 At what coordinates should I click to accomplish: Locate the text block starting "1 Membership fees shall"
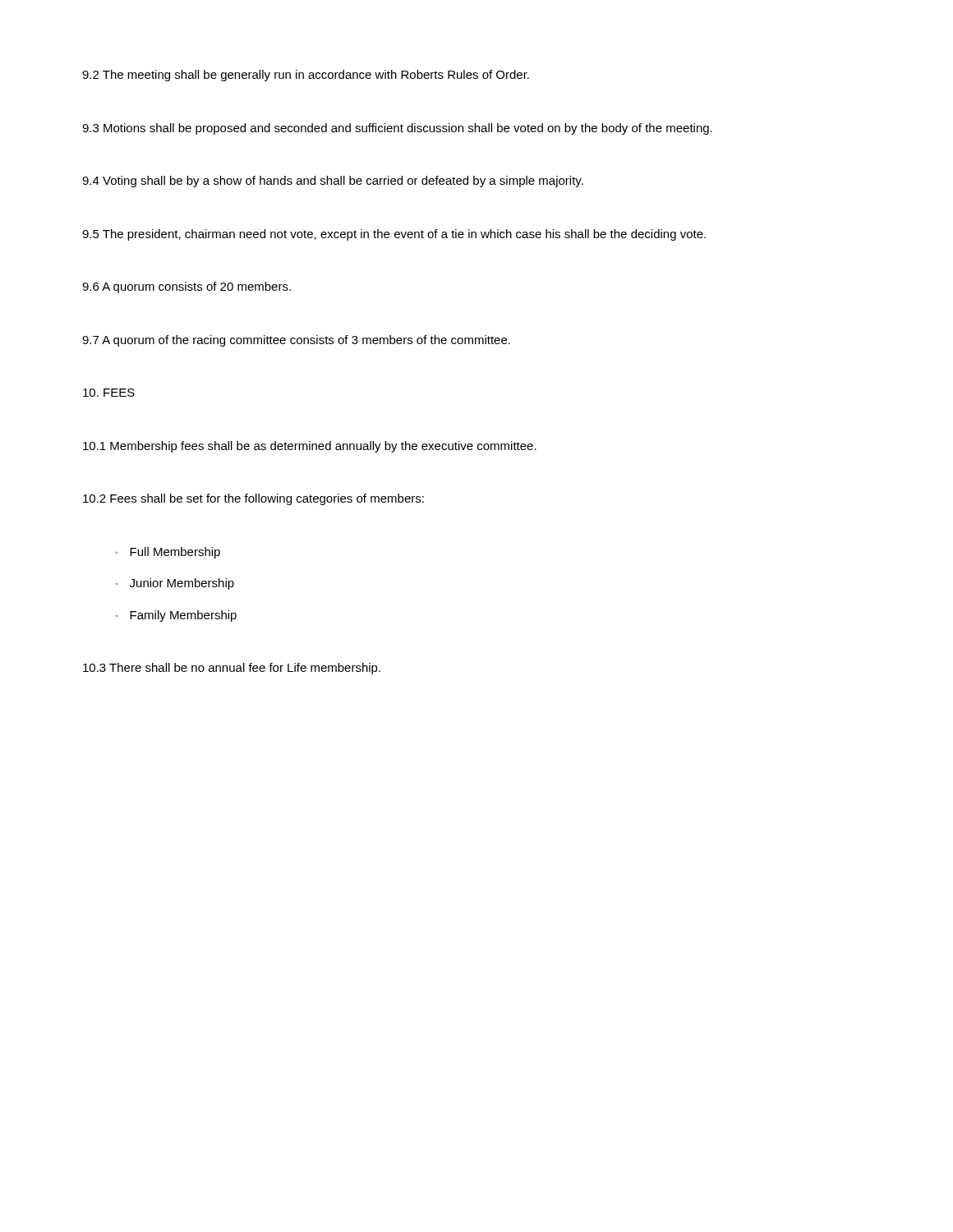click(310, 445)
